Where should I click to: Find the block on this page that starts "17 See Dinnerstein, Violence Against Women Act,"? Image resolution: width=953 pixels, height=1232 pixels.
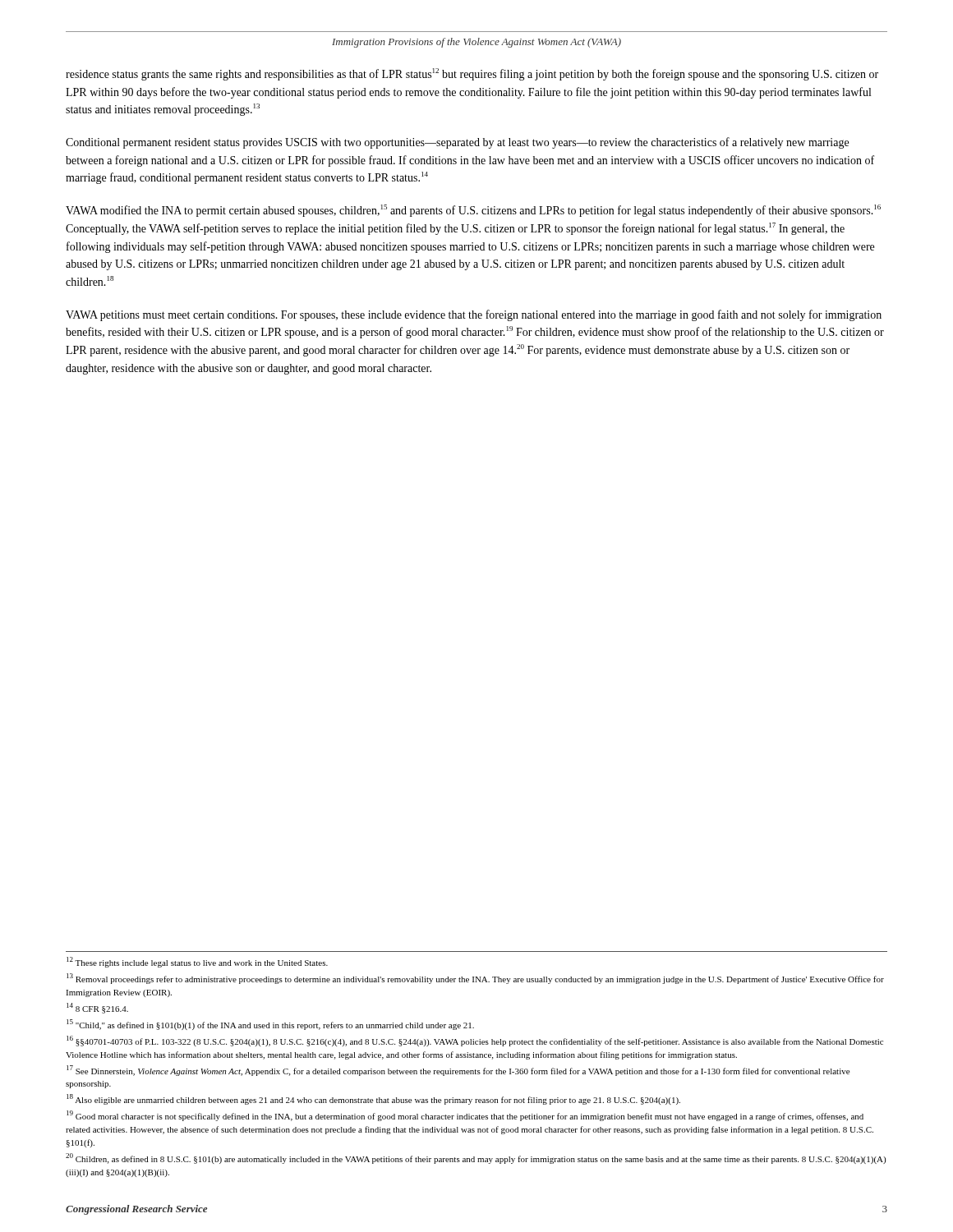(458, 1077)
